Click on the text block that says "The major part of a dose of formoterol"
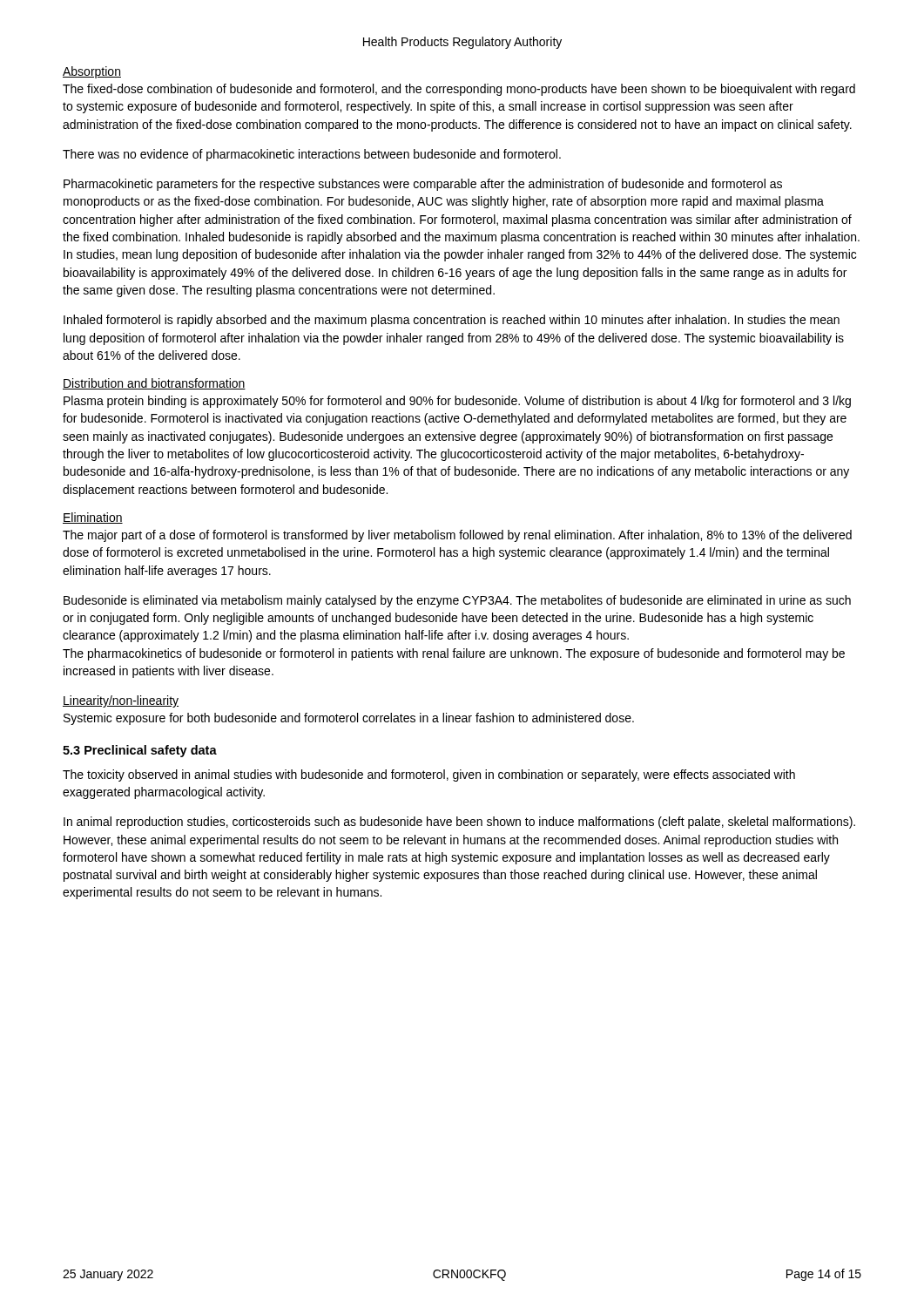 (457, 553)
